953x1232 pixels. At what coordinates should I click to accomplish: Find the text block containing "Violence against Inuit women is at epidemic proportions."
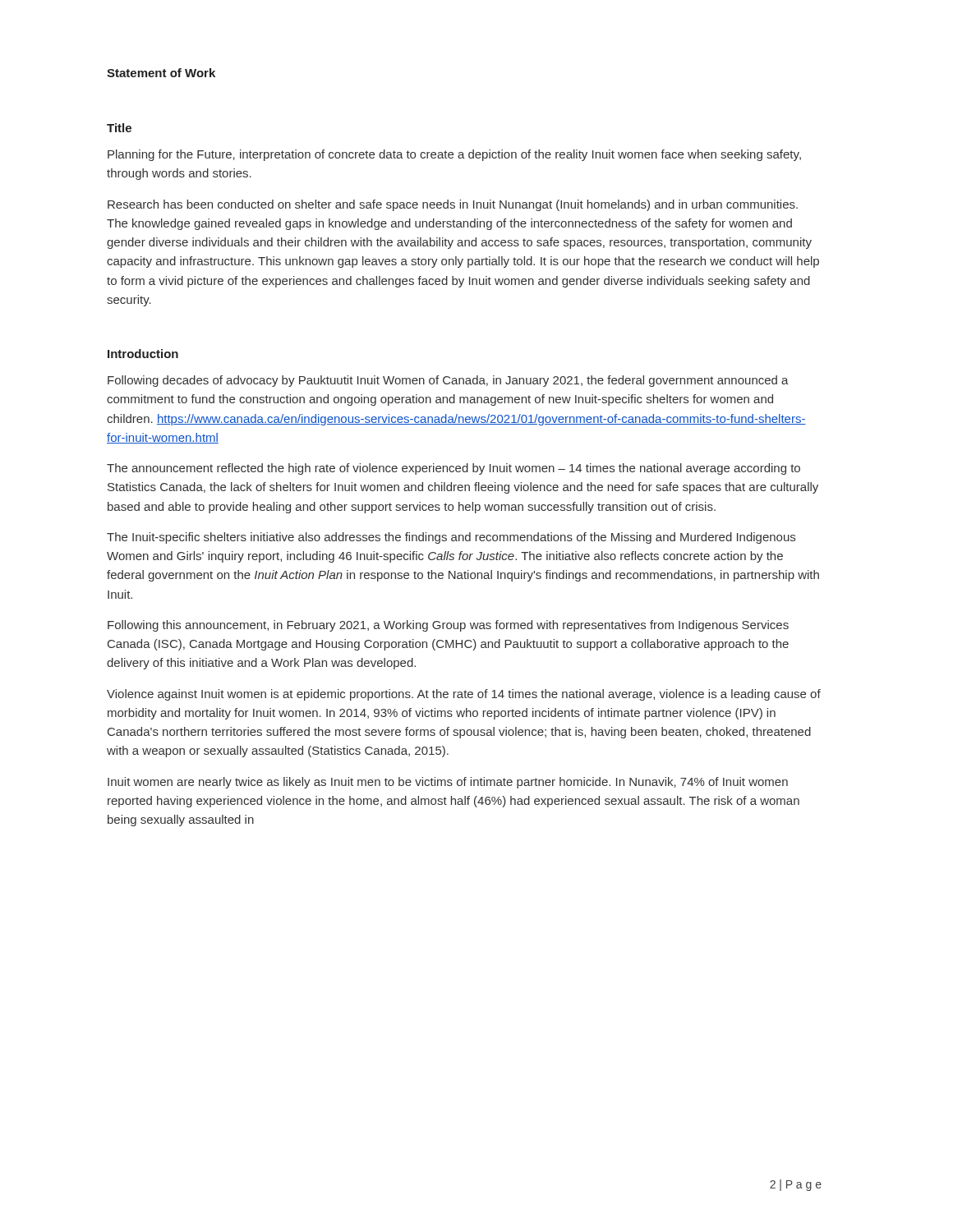click(464, 722)
